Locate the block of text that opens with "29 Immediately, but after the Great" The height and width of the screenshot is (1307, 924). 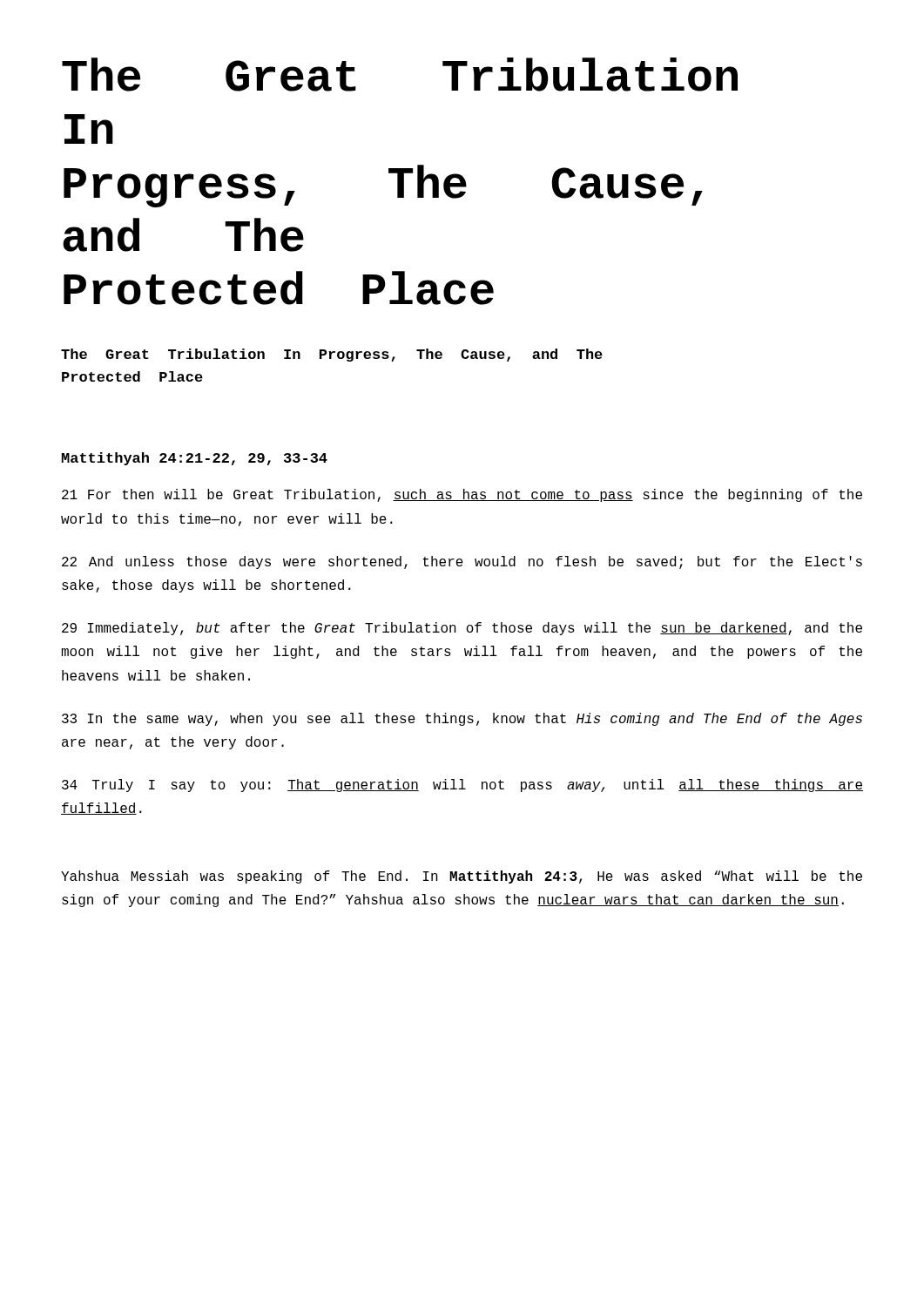462,653
